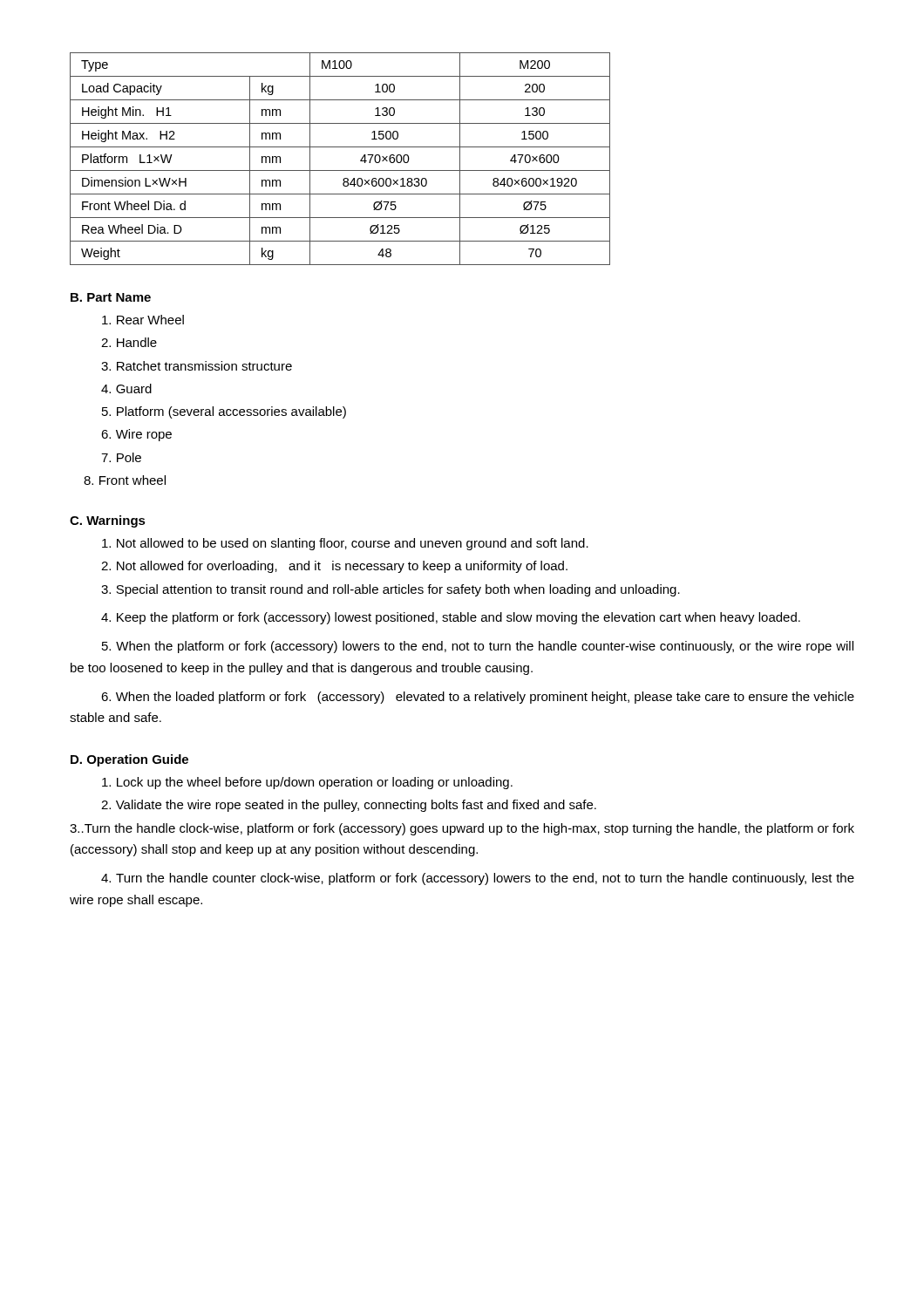Locate the block of text that opens with "2. Validate the"
This screenshot has height=1308, width=924.
click(349, 805)
